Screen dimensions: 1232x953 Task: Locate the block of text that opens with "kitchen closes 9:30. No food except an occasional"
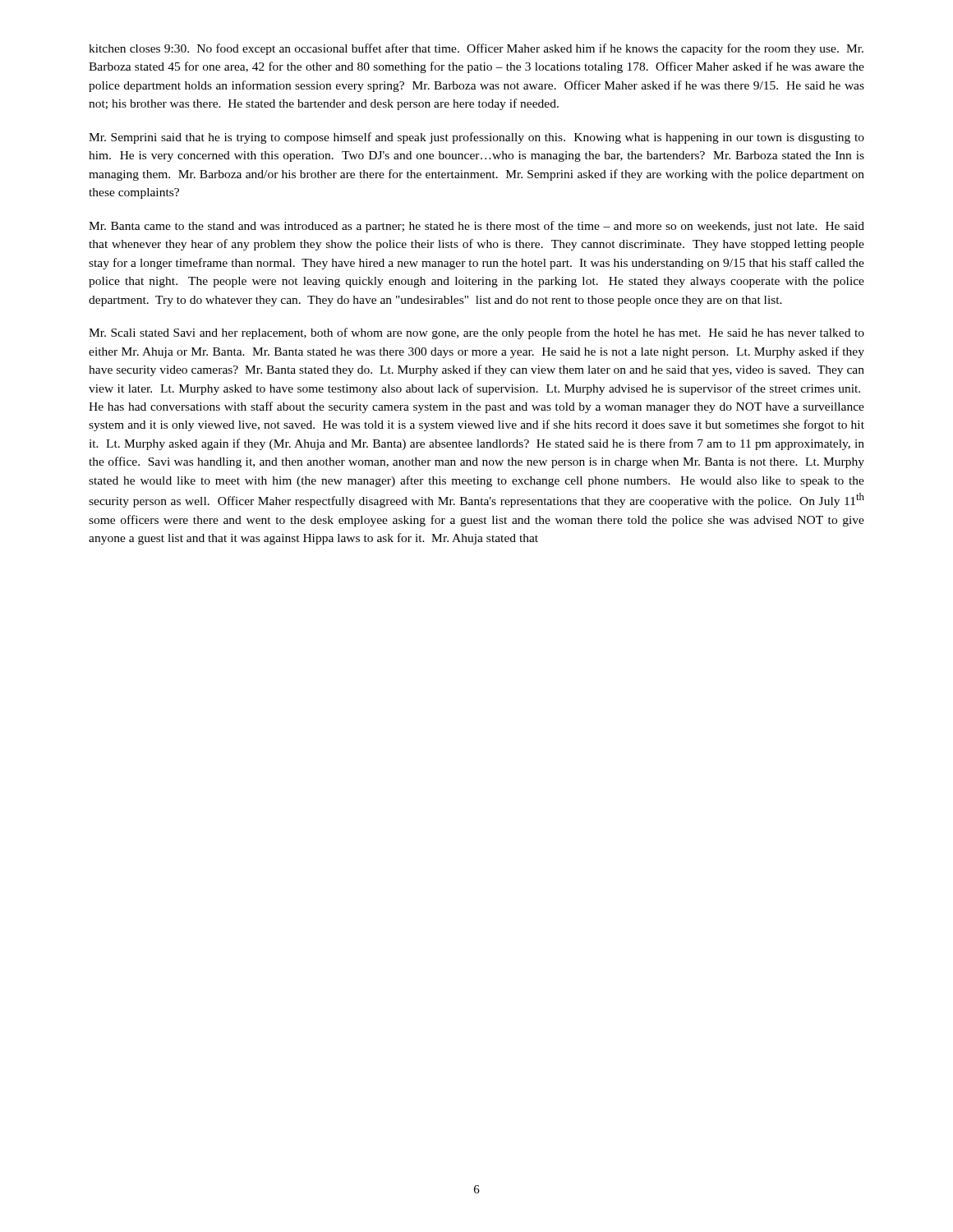click(476, 76)
